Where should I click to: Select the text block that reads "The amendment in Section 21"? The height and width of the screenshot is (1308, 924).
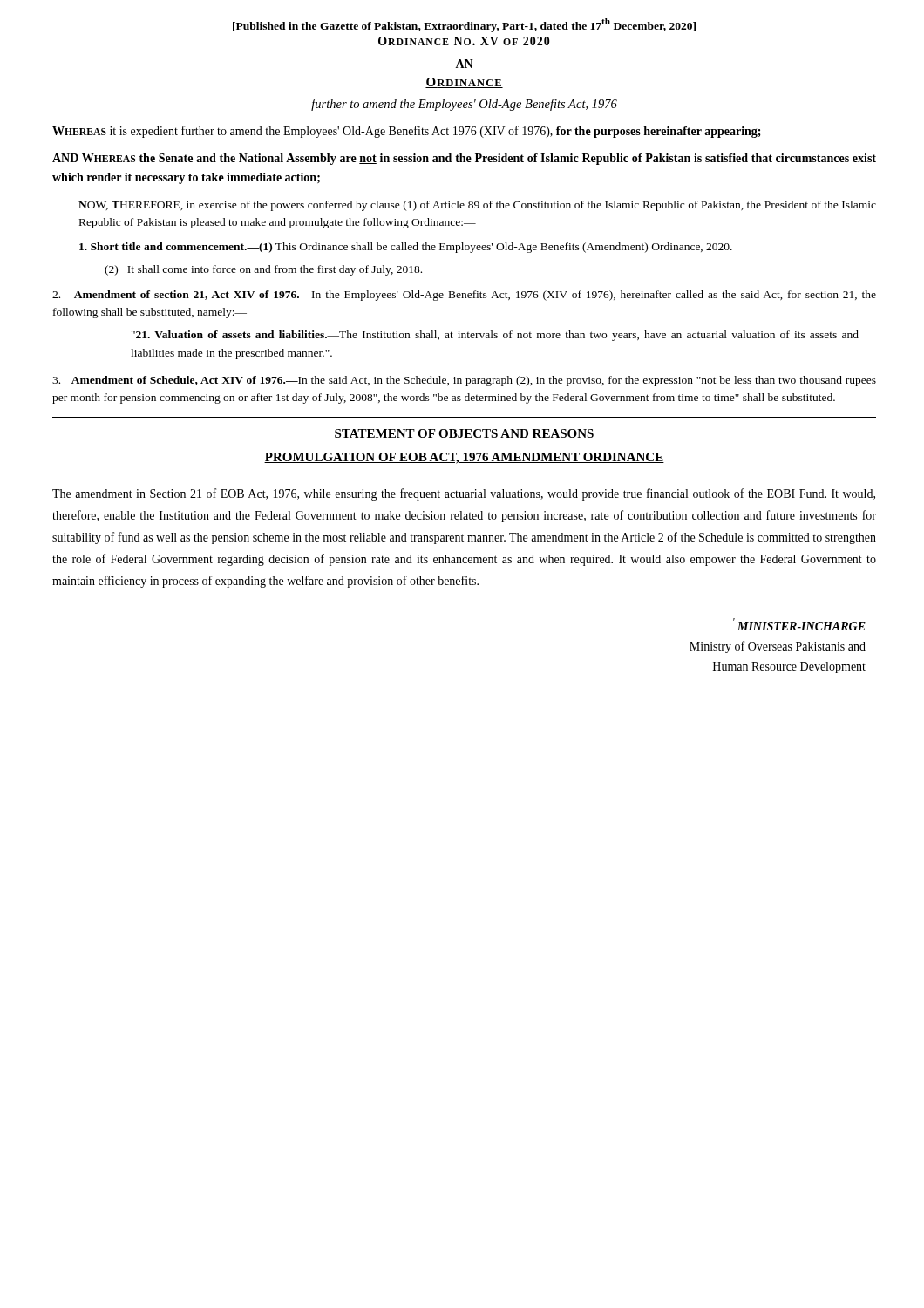(464, 538)
